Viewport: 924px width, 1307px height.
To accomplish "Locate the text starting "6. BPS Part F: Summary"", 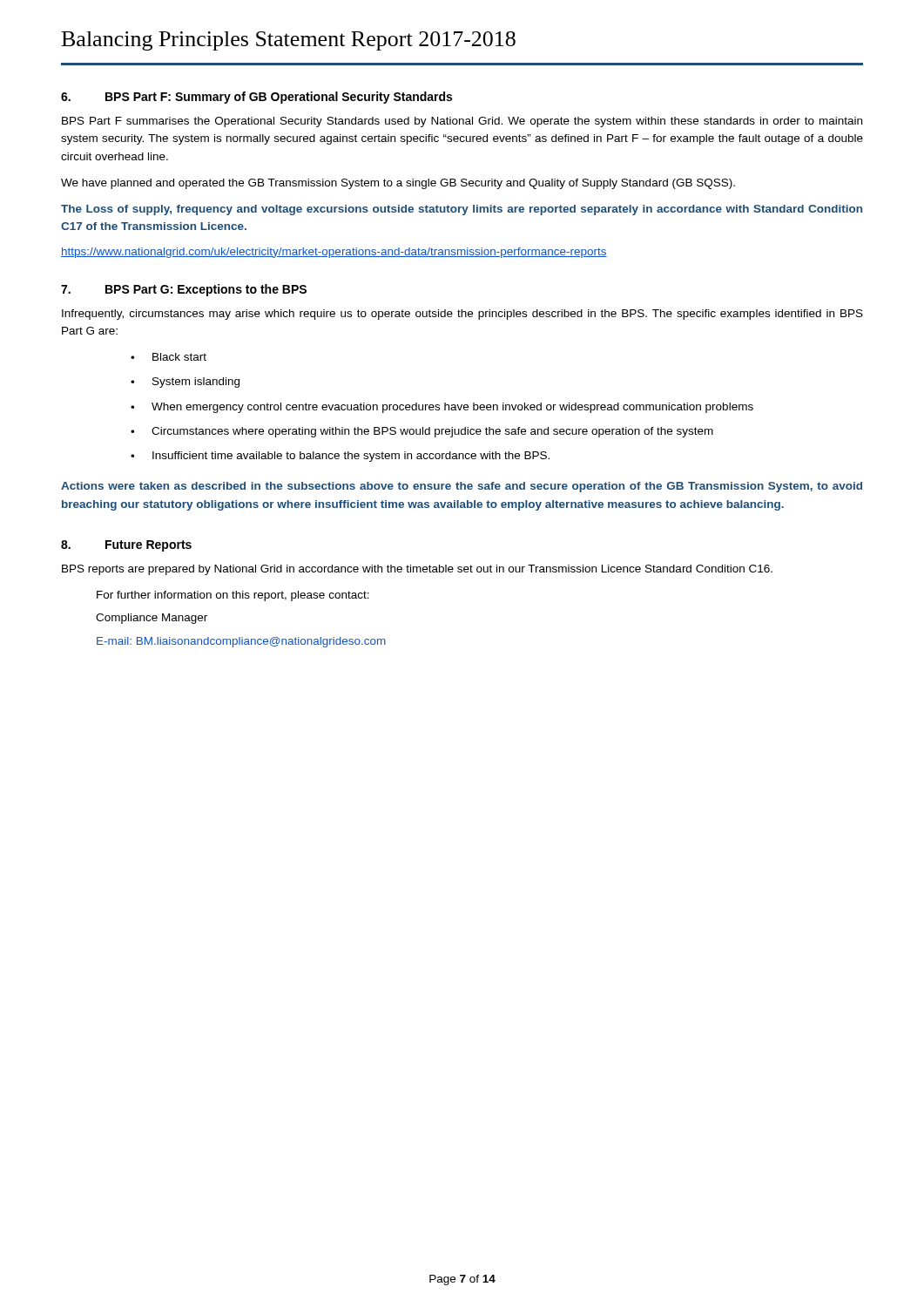I will tap(257, 97).
